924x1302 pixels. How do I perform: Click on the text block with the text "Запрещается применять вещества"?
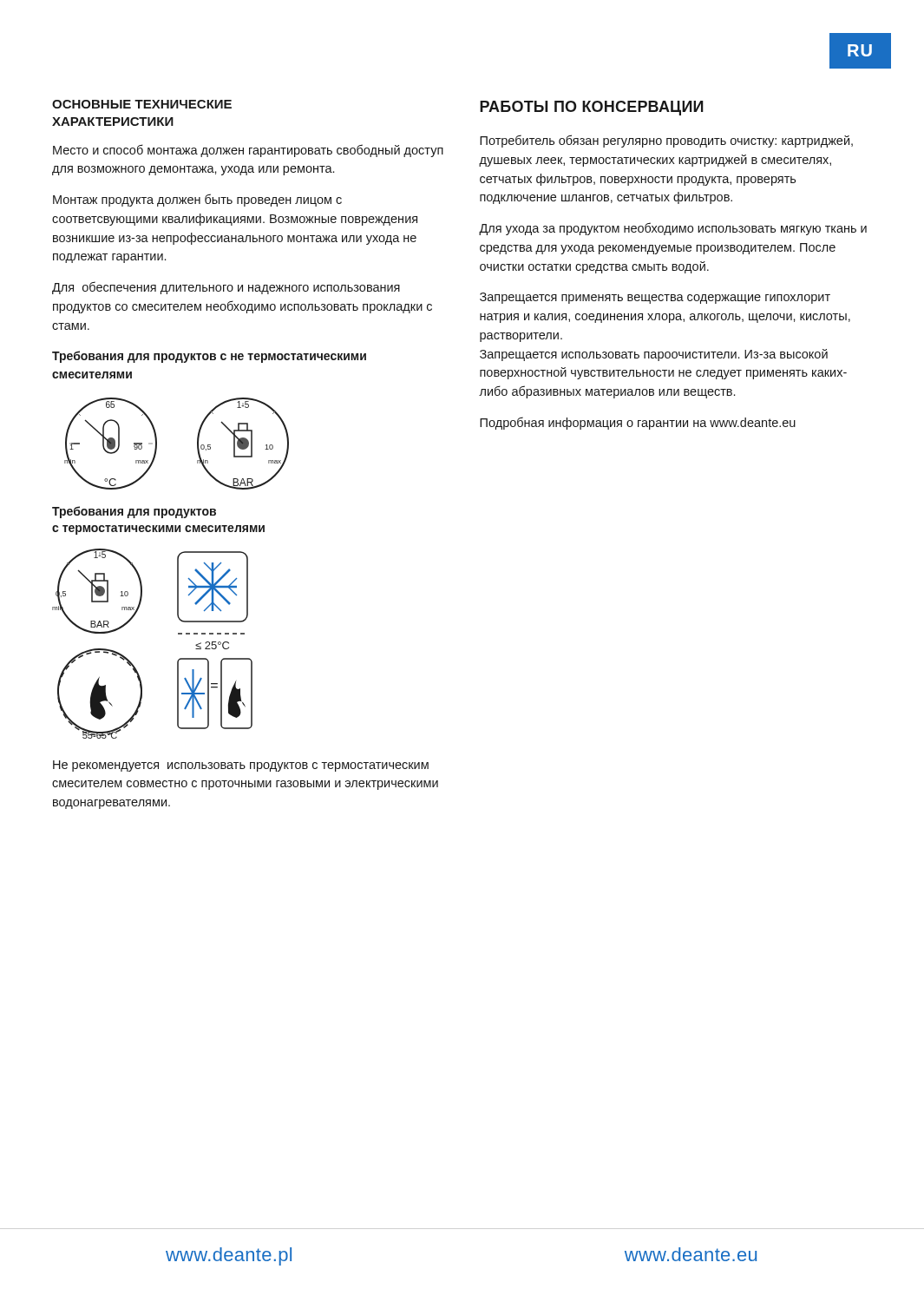click(x=665, y=344)
